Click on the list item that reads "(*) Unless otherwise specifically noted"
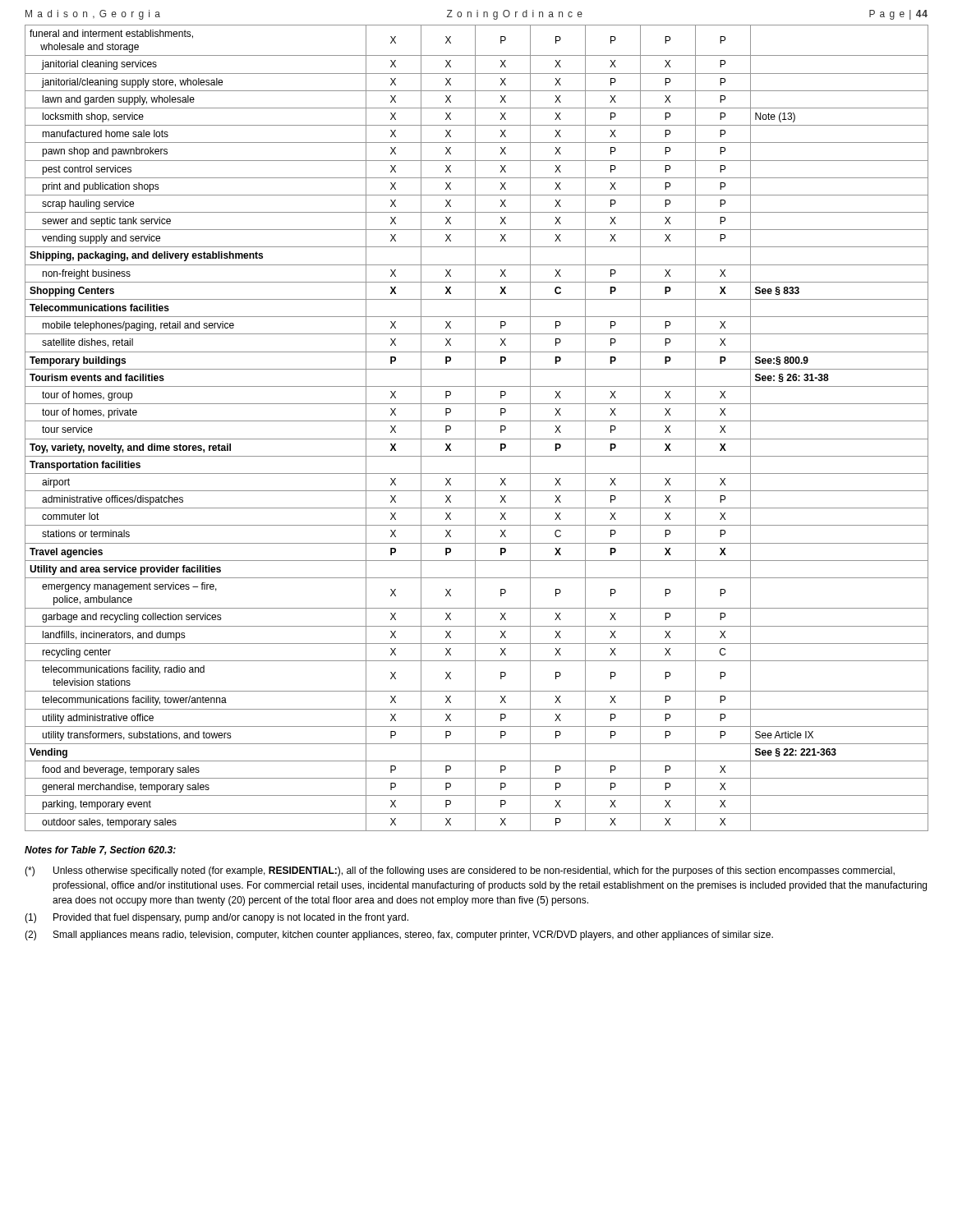The height and width of the screenshot is (1232, 953). tap(476, 885)
